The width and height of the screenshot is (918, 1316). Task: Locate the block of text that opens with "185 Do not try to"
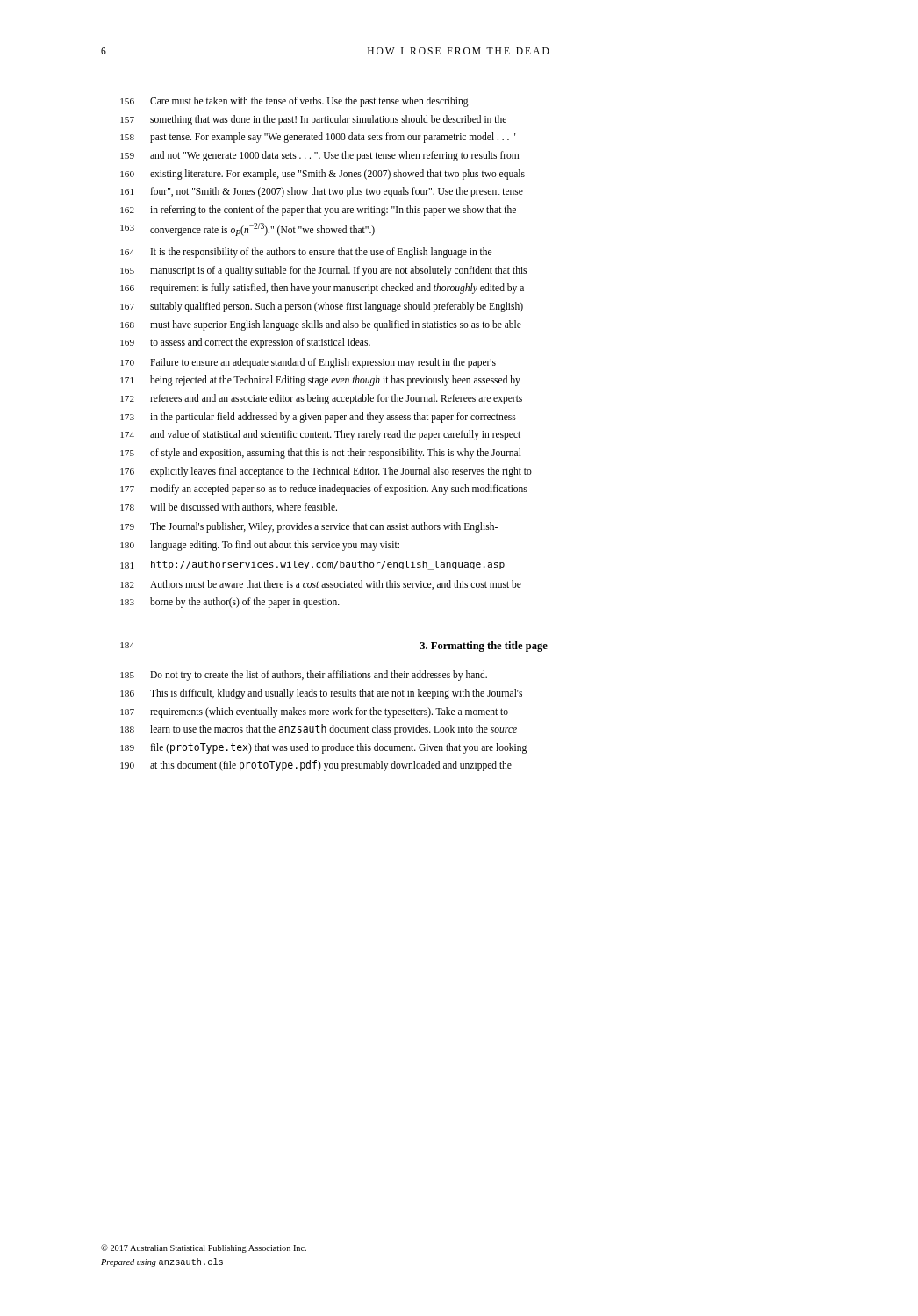[x=459, y=720]
